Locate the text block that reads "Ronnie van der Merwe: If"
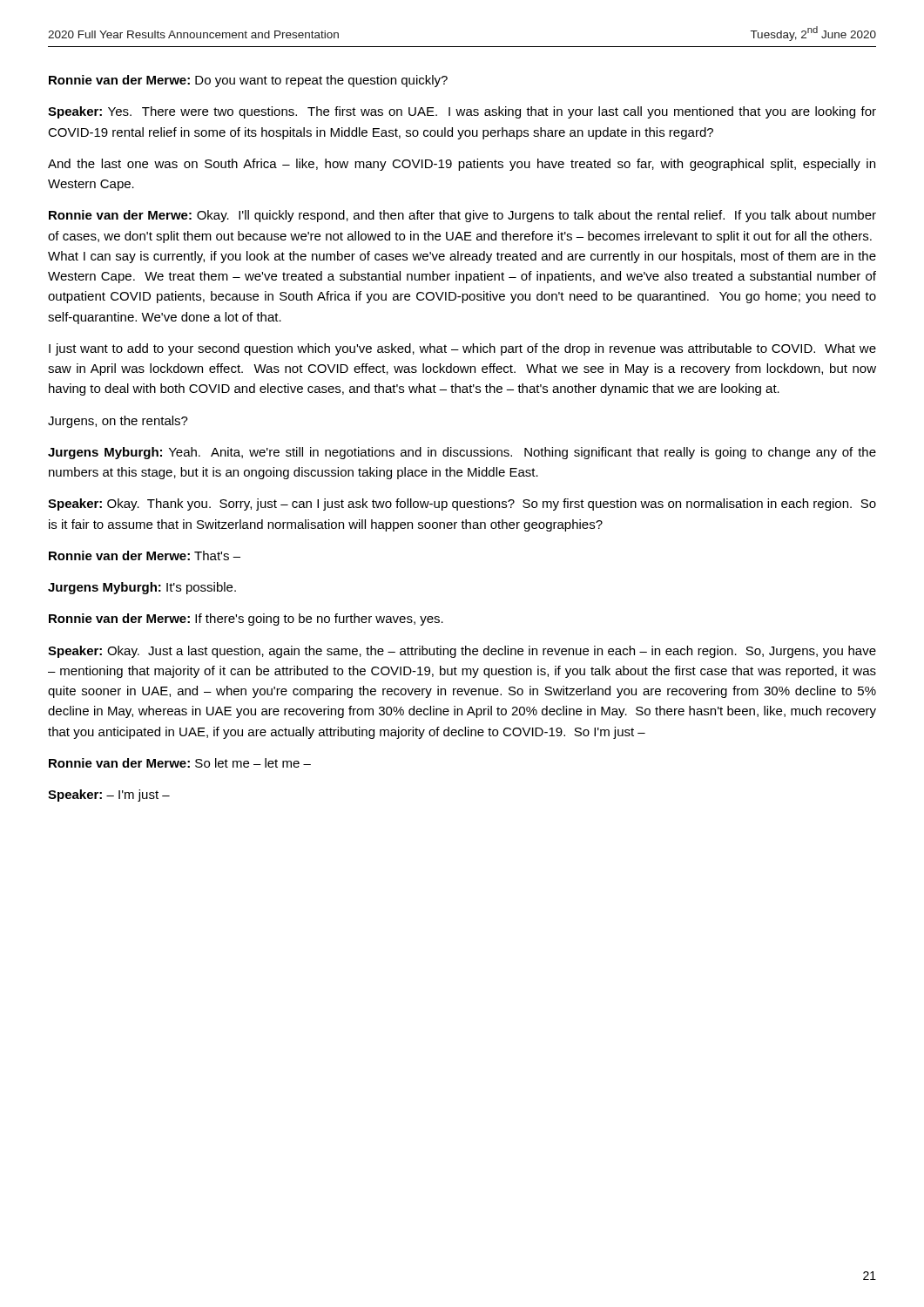Image resolution: width=924 pixels, height=1307 pixels. coord(246,618)
